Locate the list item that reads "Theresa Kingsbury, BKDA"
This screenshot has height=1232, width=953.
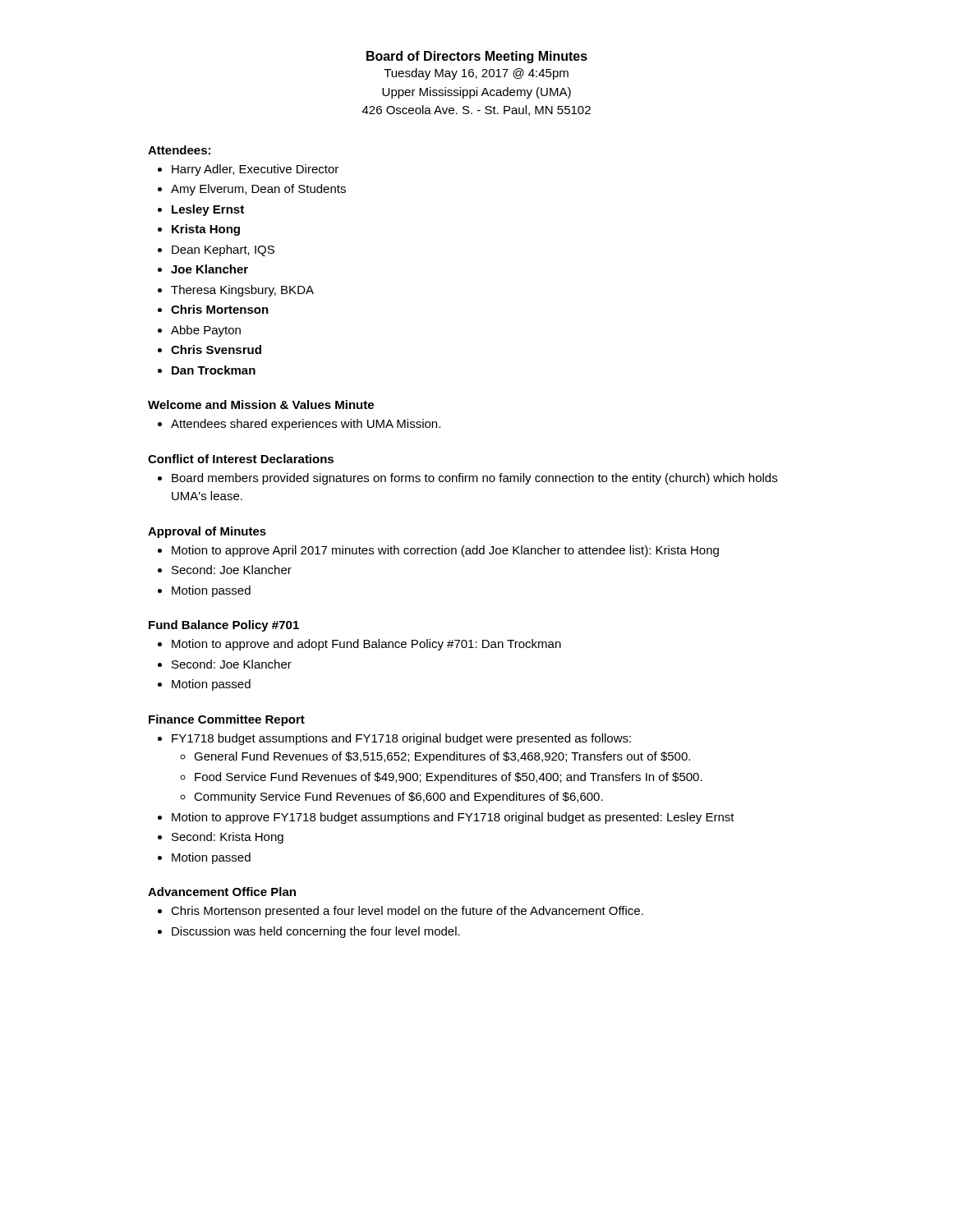(x=236, y=291)
